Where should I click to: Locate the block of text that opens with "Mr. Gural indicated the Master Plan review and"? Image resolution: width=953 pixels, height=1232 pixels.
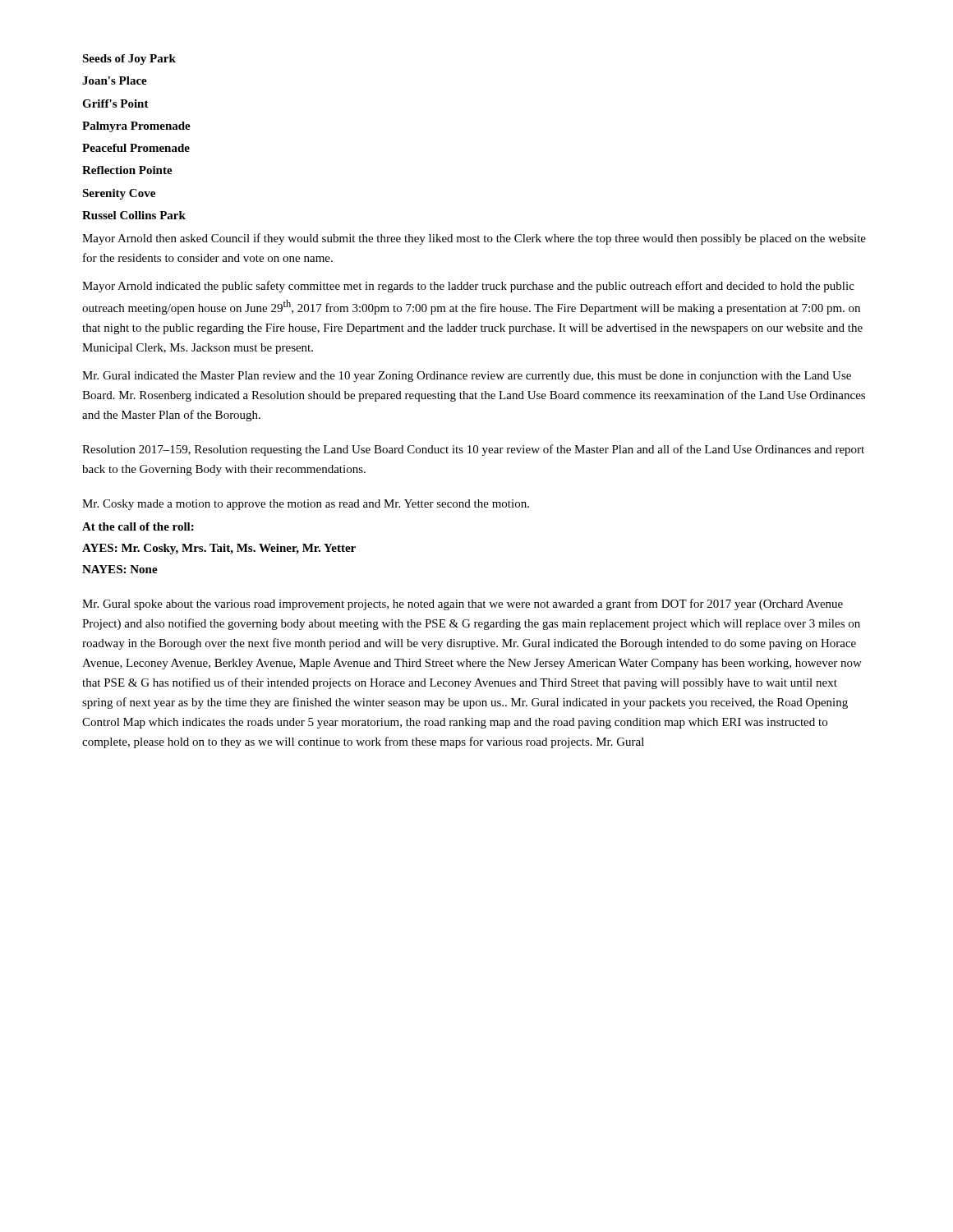(474, 395)
